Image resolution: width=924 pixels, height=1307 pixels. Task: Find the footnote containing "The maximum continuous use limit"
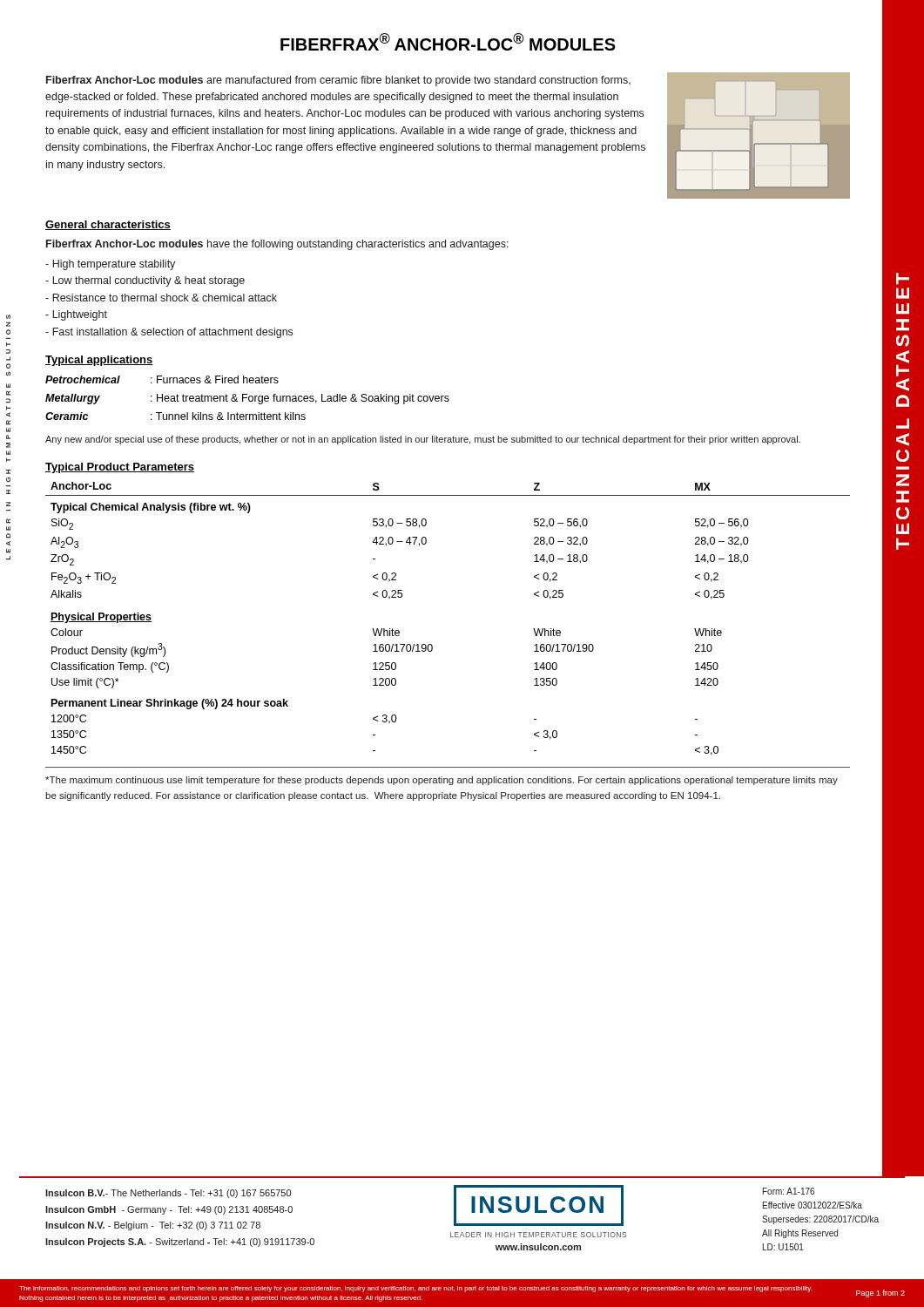(441, 788)
